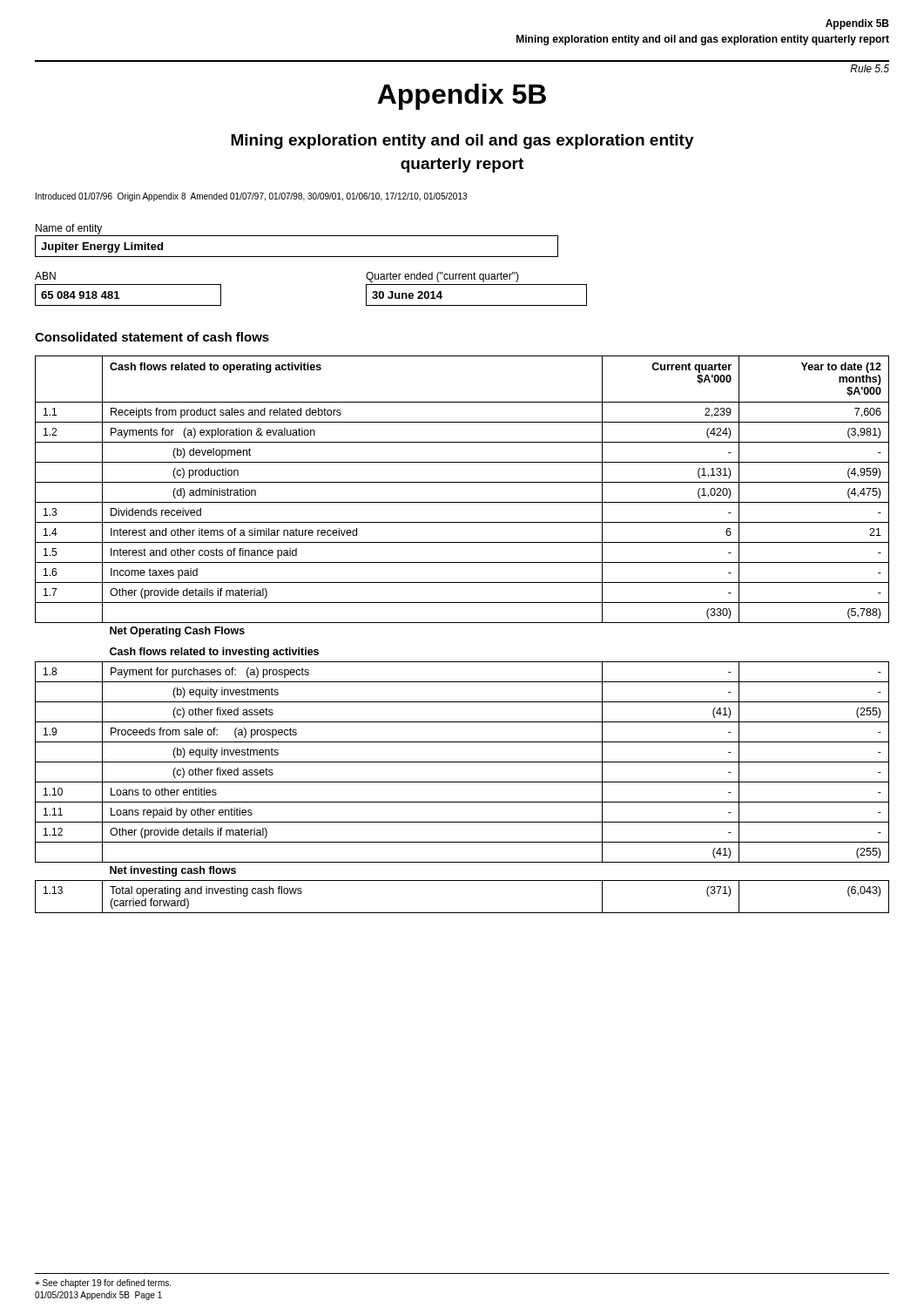Select a table
The width and height of the screenshot is (924, 1307).
462,634
